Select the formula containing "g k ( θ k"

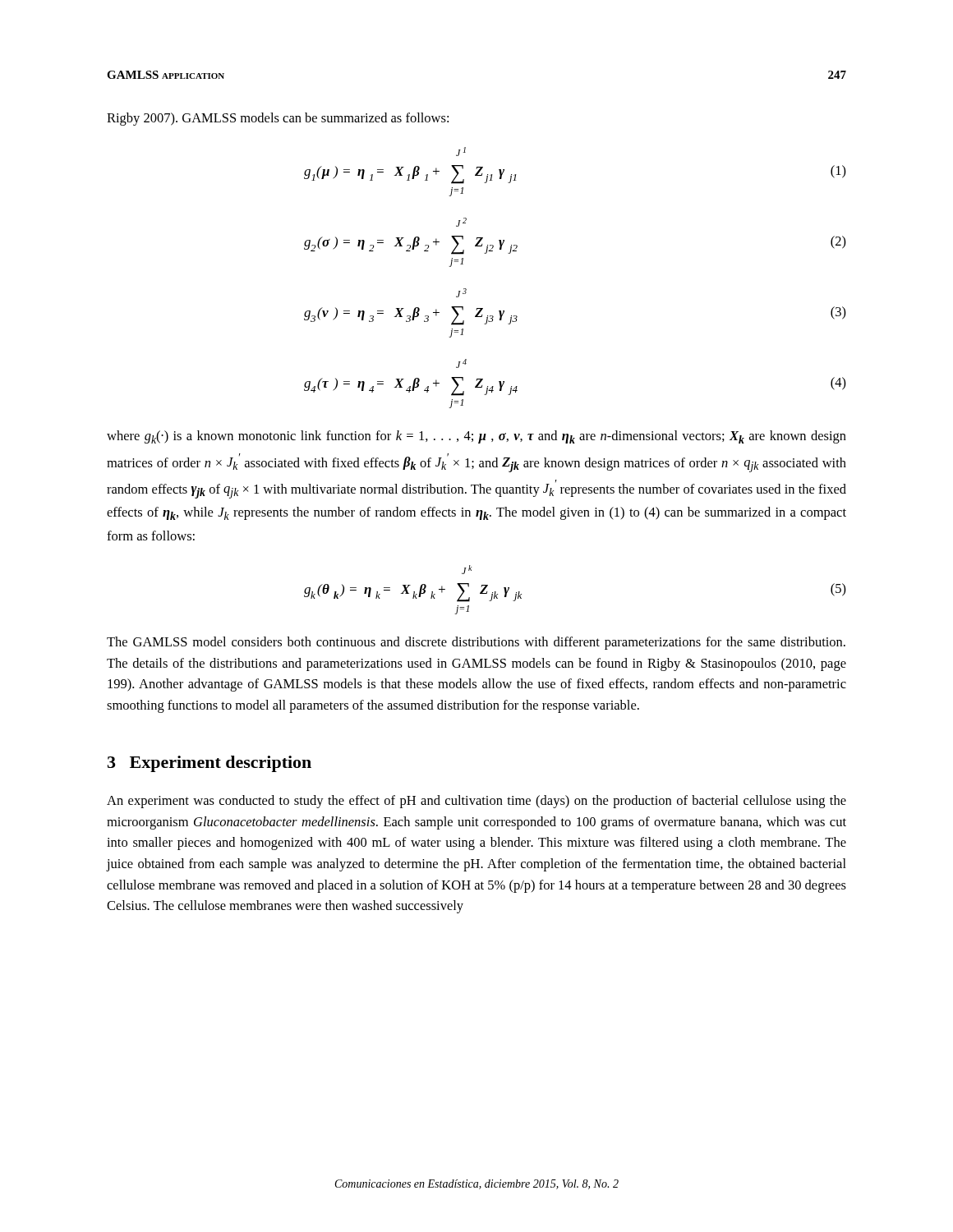(467, 570)
